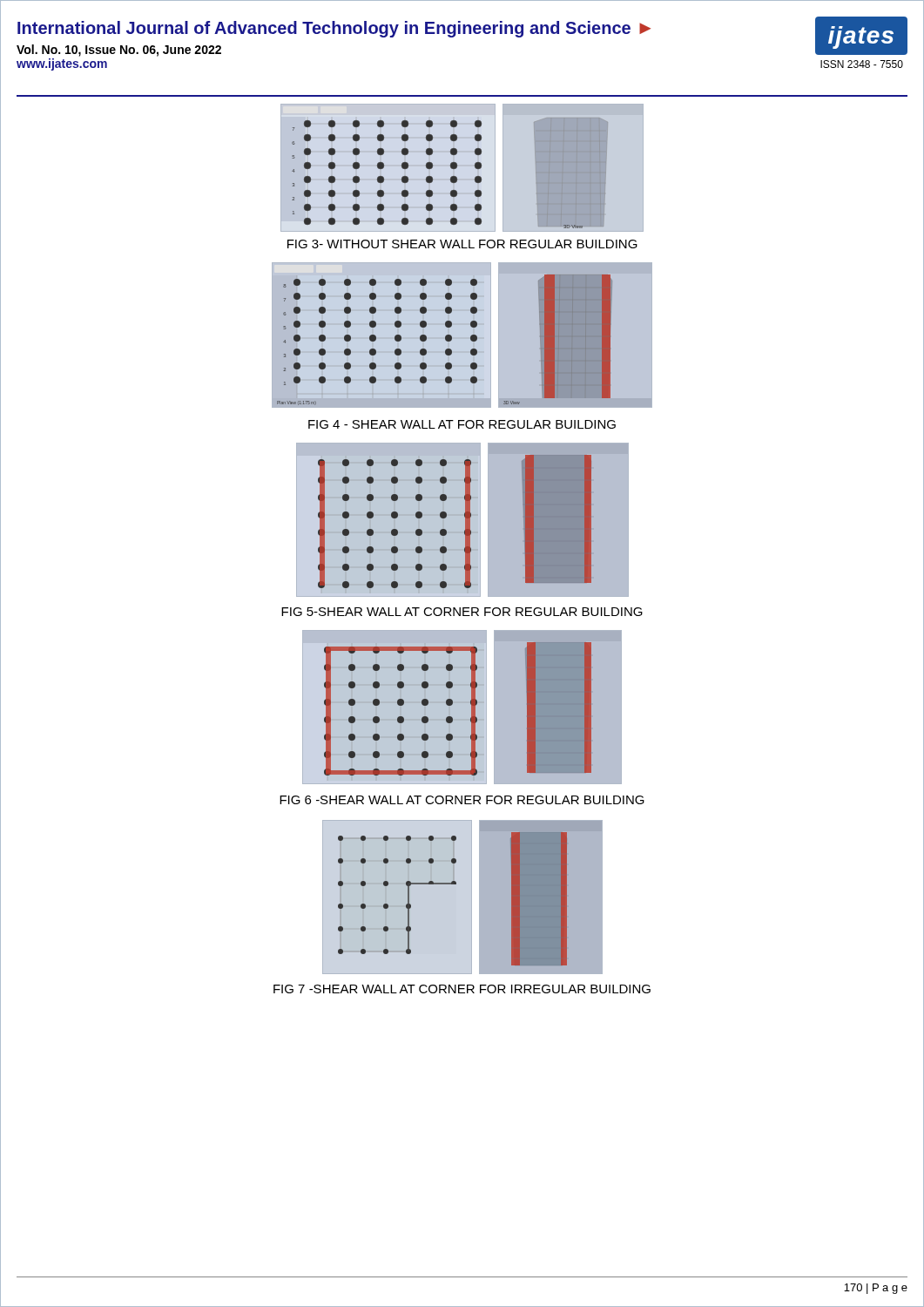This screenshot has height=1307, width=924.
Task: Navigate to the text block starting "FIG 5-SHEAR WALL AT CORNER FOR"
Action: click(462, 611)
